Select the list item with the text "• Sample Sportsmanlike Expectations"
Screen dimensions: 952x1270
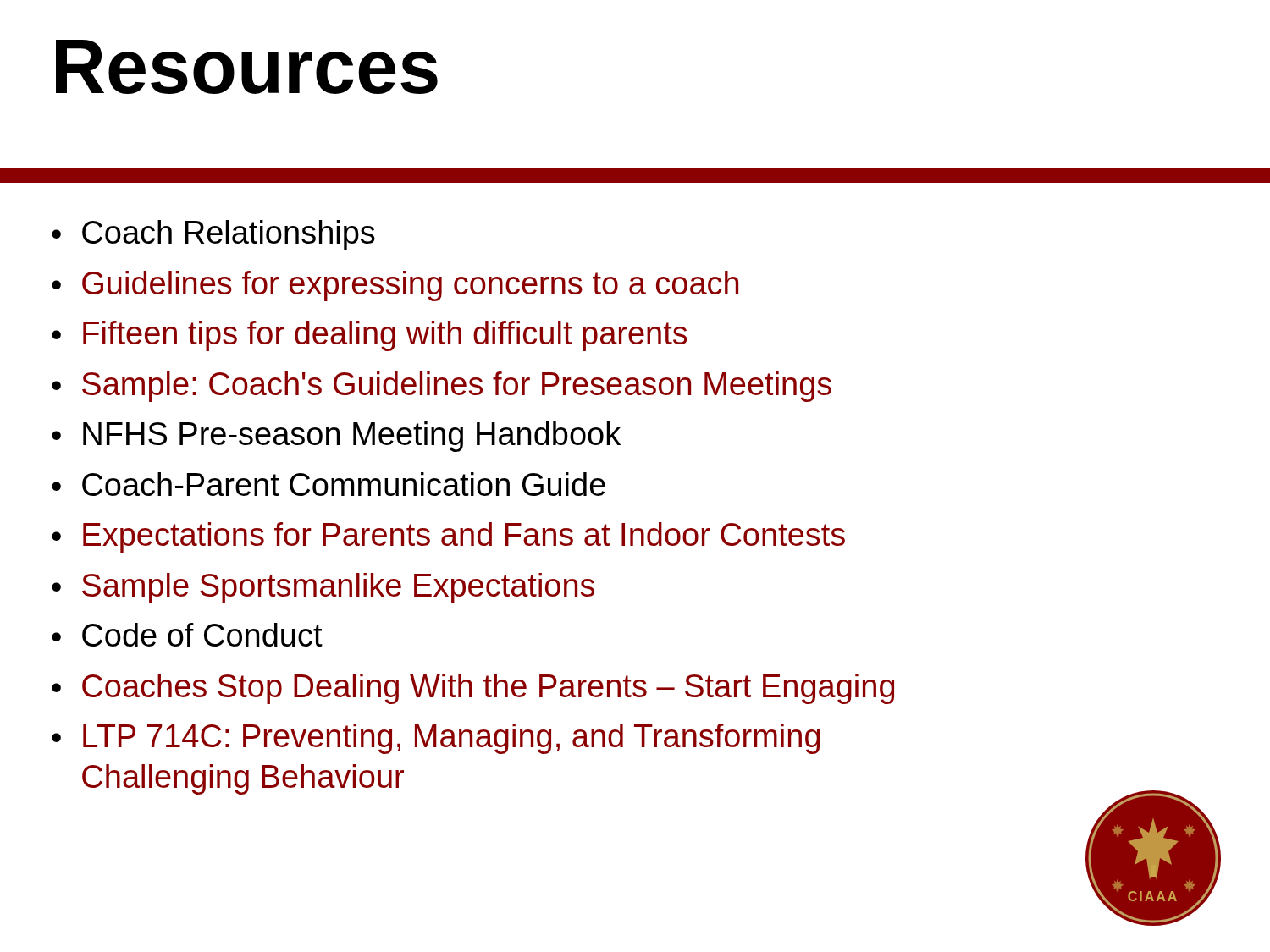(x=323, y=587)
